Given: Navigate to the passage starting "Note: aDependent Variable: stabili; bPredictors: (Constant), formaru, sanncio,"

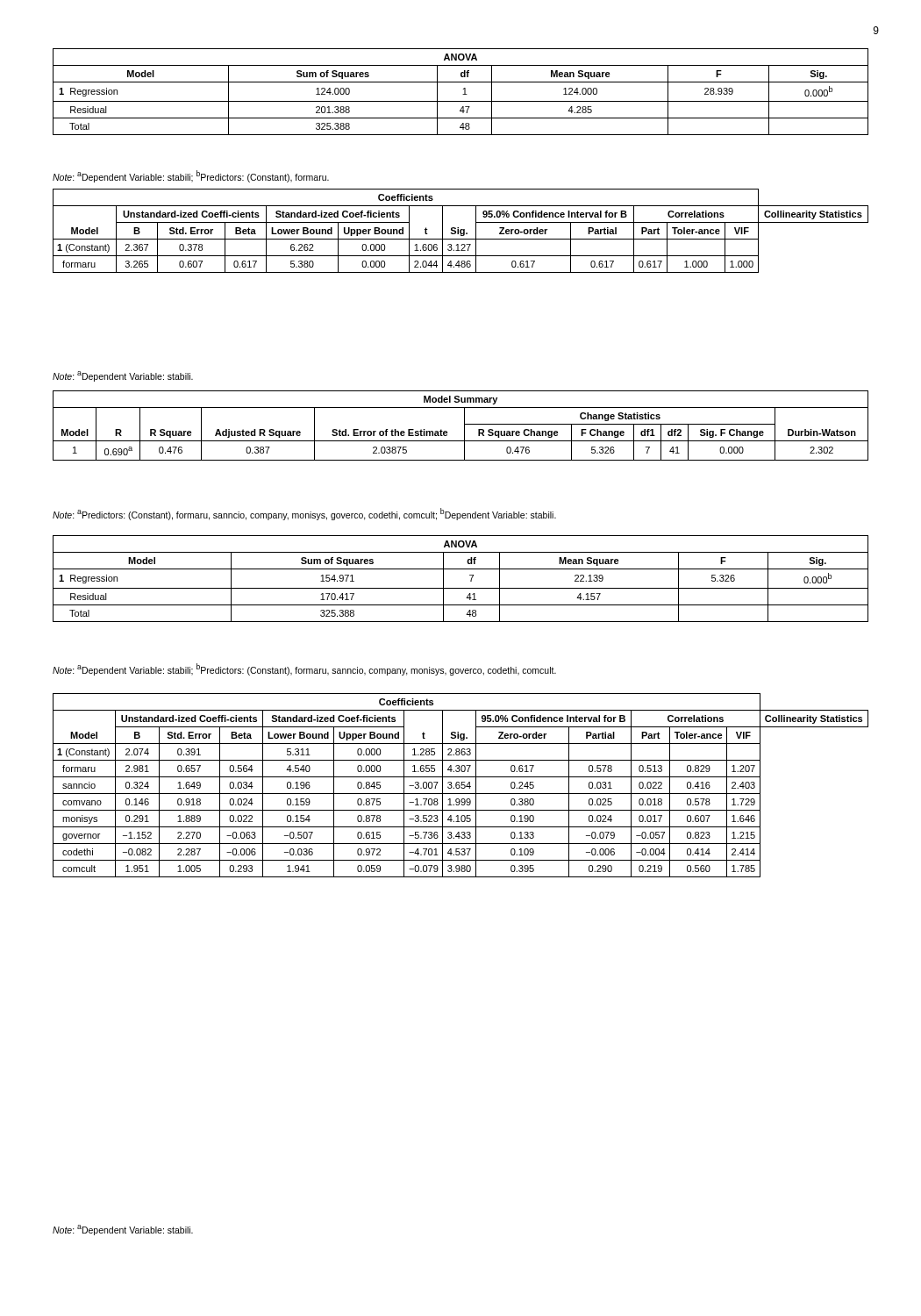Looking at the screenshot, I should (304, 669).
